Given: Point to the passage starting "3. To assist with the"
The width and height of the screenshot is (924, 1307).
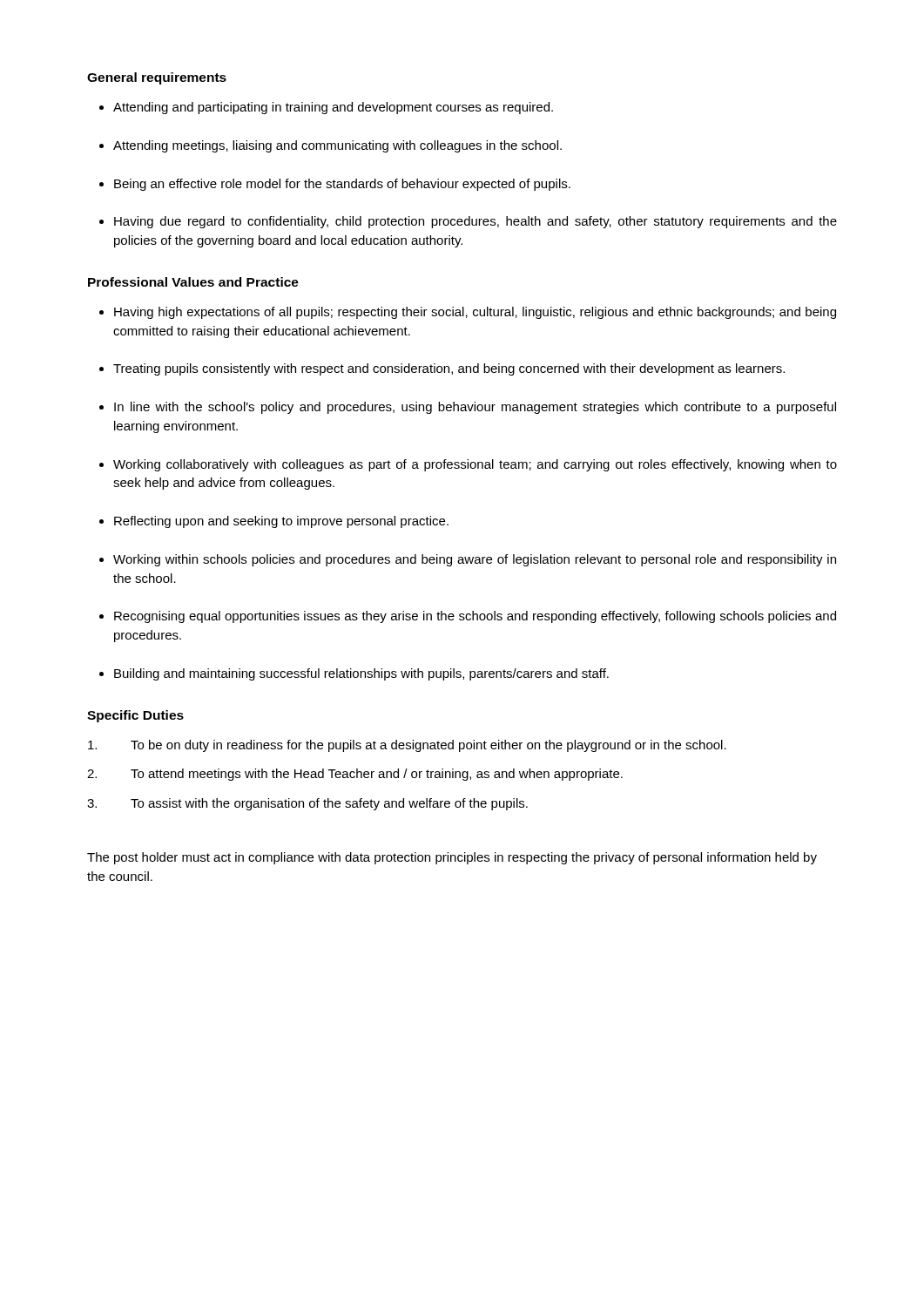Looking at the screenshot, I should [x=462, y=803].
